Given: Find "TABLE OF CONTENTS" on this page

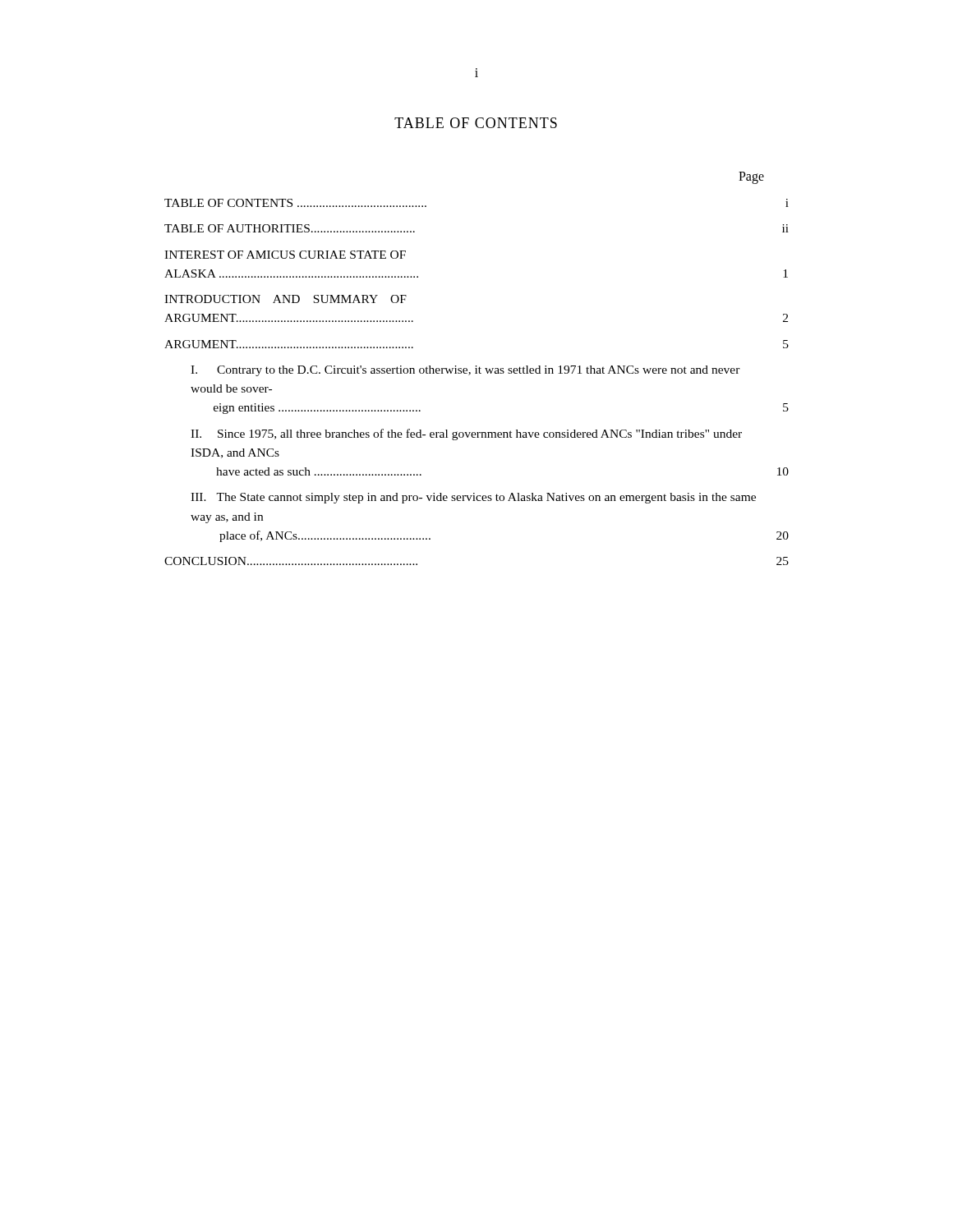Looking at the screenshot, I should pyautogui.click(x=476, y=123).
